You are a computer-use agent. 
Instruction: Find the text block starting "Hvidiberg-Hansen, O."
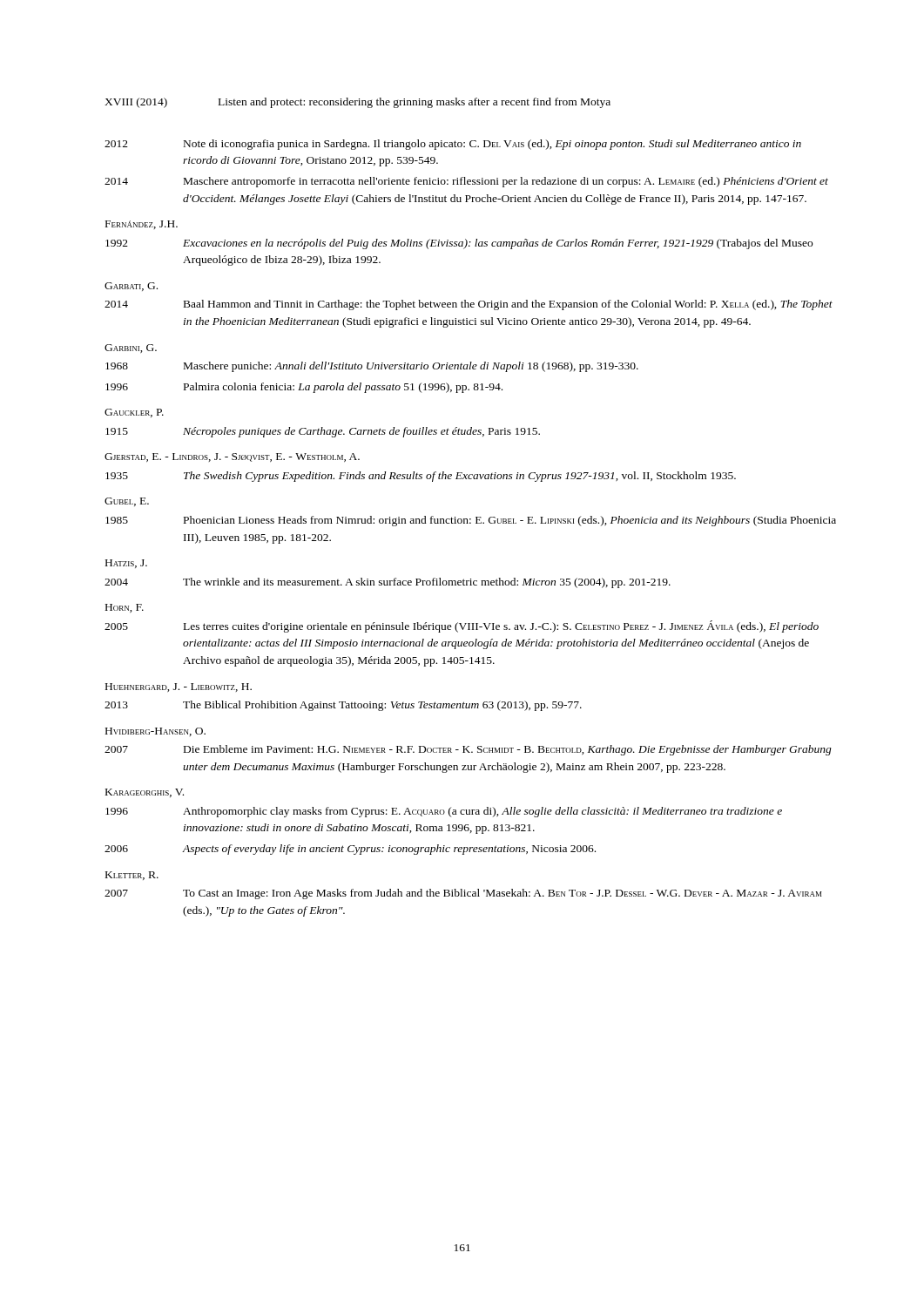click(x=155, y=730)
